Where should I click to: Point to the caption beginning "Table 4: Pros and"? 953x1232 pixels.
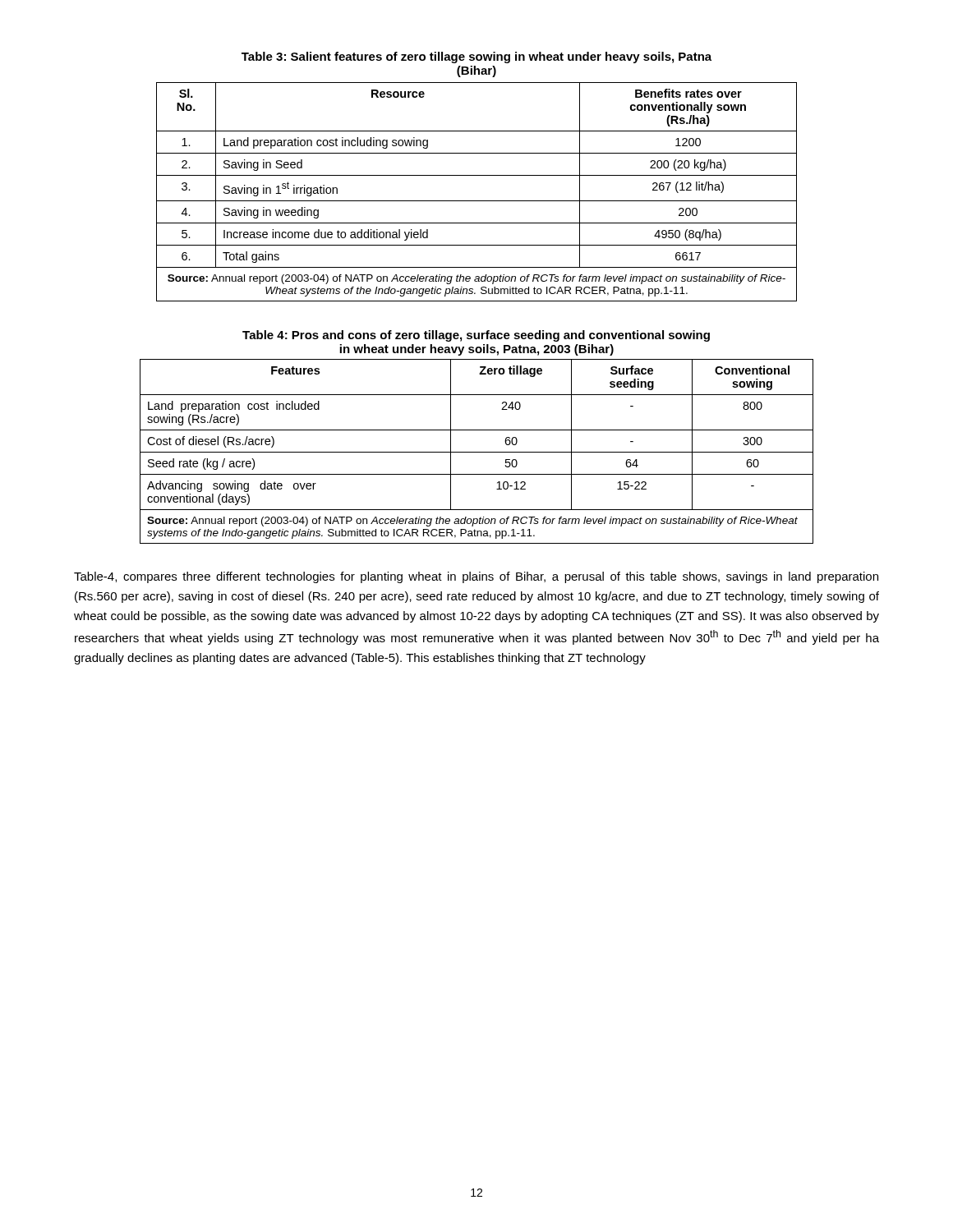pyautogui.click(x=476, y=342)
